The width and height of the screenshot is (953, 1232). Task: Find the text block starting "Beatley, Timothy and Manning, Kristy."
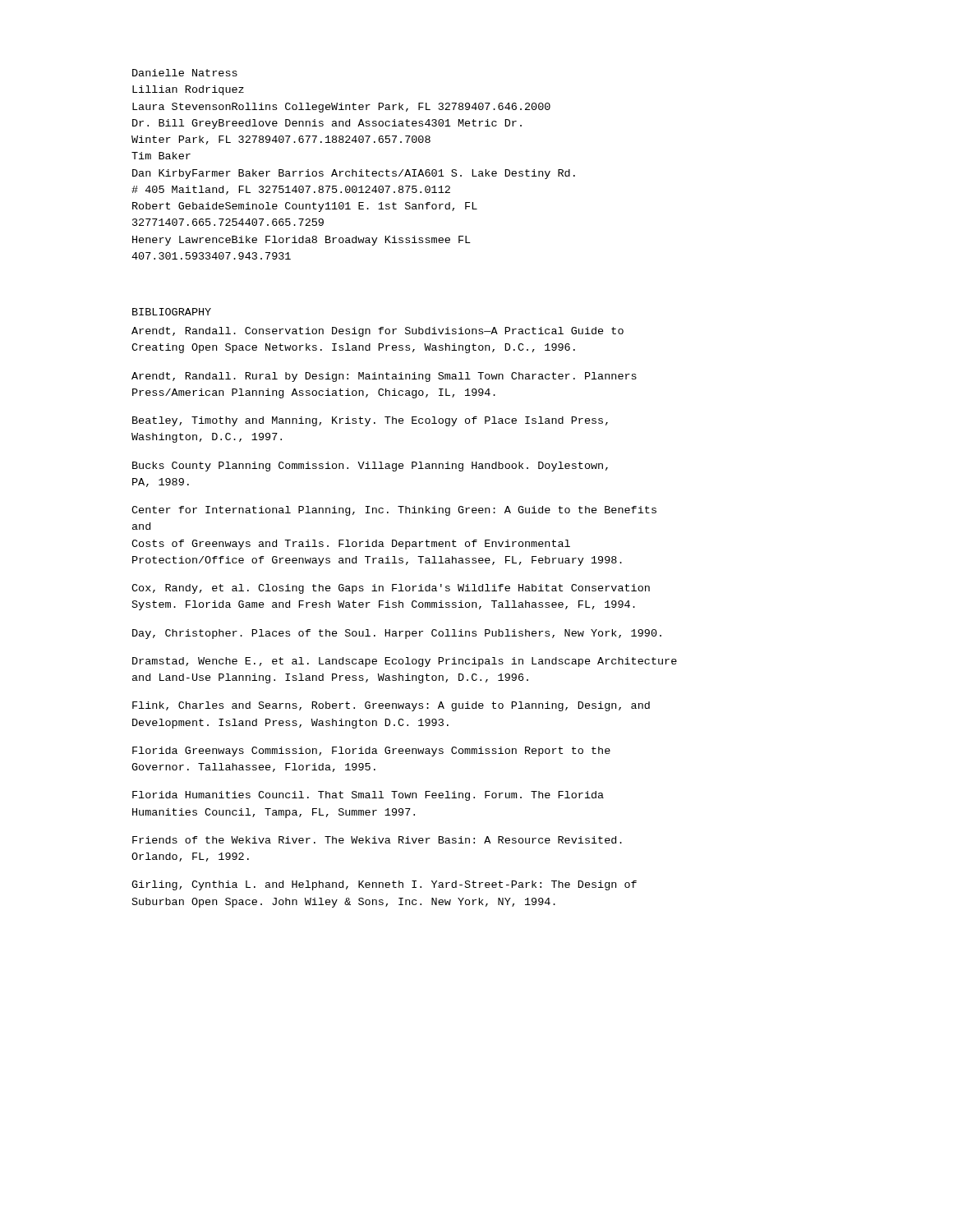point(371,429)
